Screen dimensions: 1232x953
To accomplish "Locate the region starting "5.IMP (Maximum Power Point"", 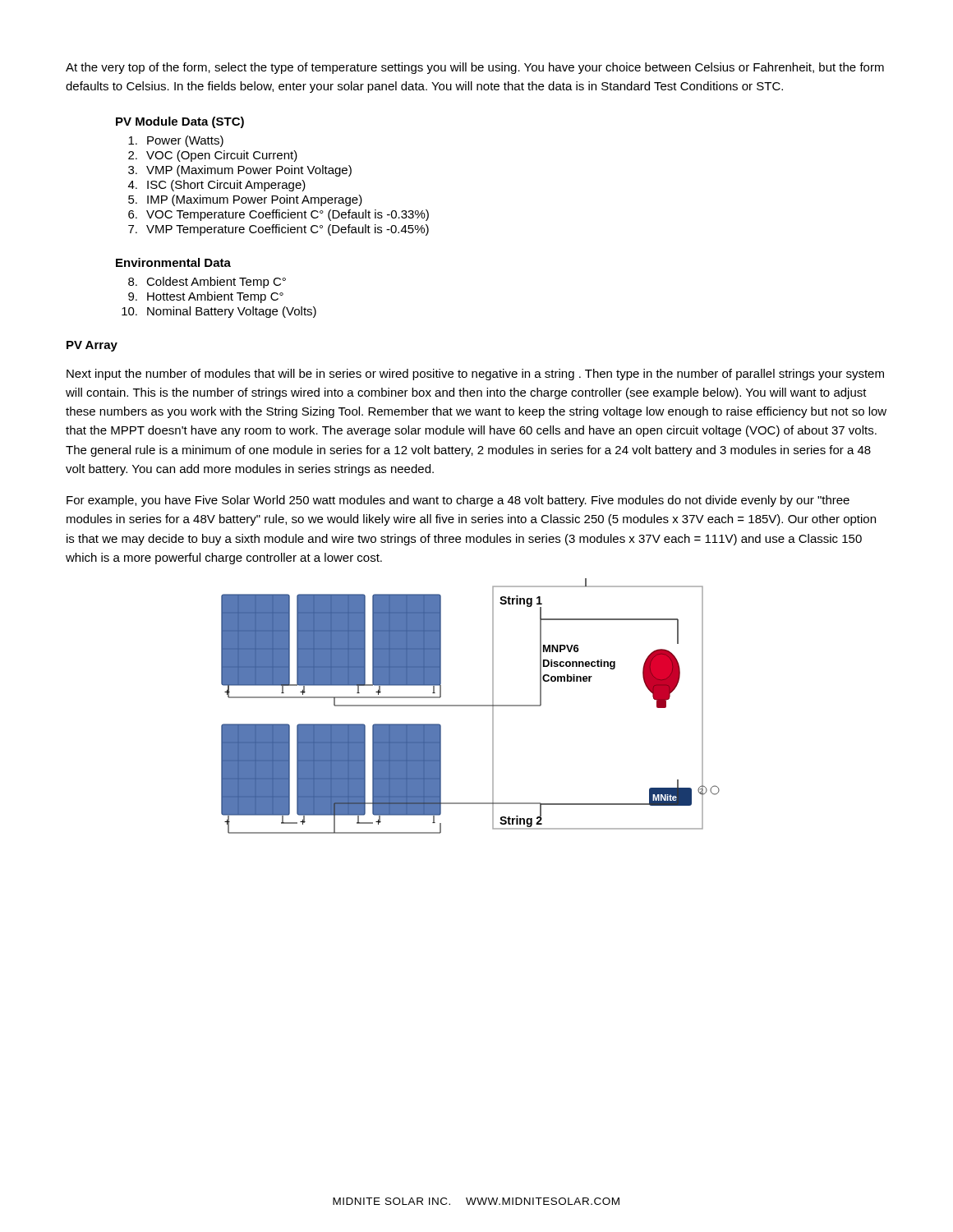I will click(245, 200).
